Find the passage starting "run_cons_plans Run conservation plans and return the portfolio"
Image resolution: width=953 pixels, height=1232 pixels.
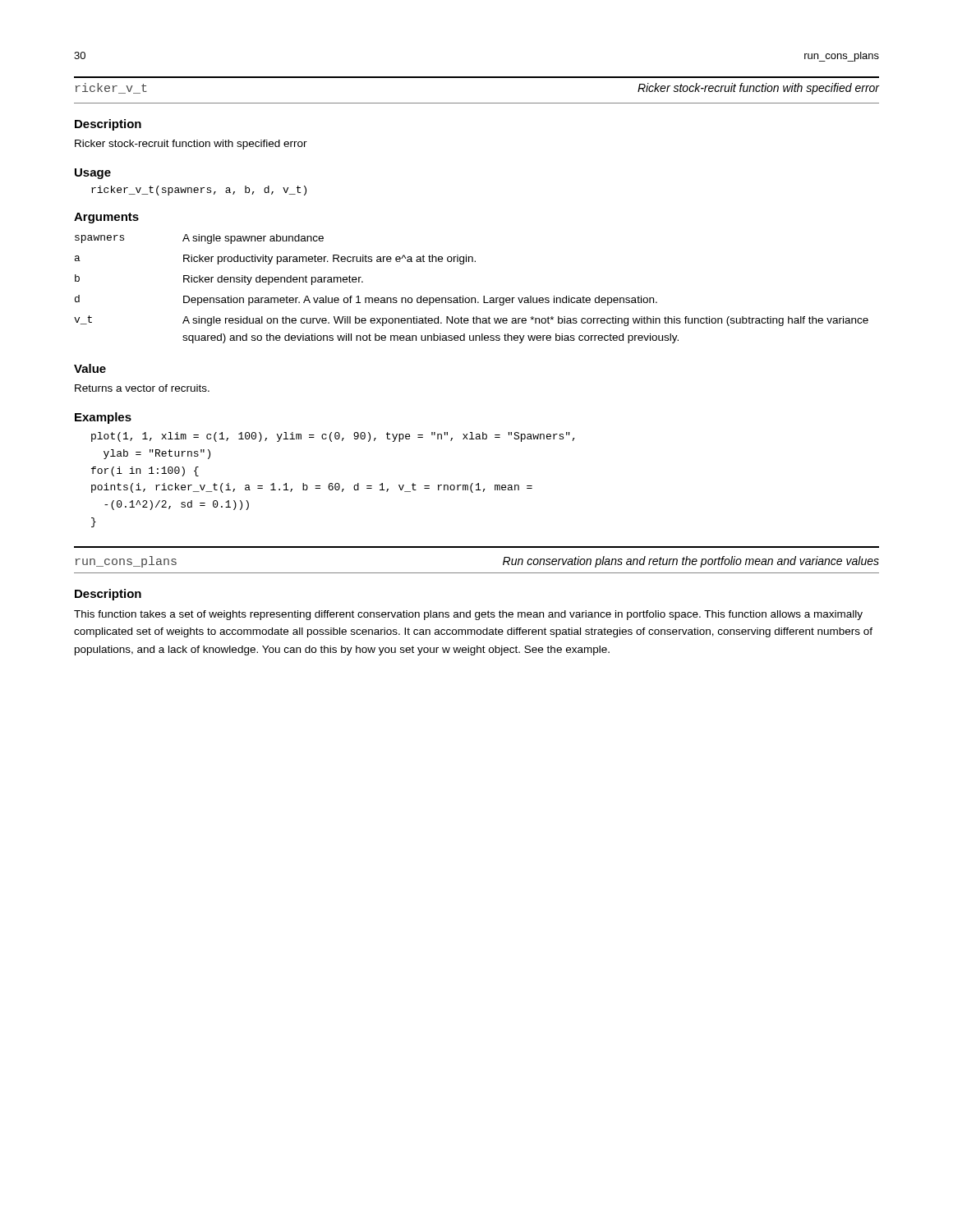tap(476, 562)
